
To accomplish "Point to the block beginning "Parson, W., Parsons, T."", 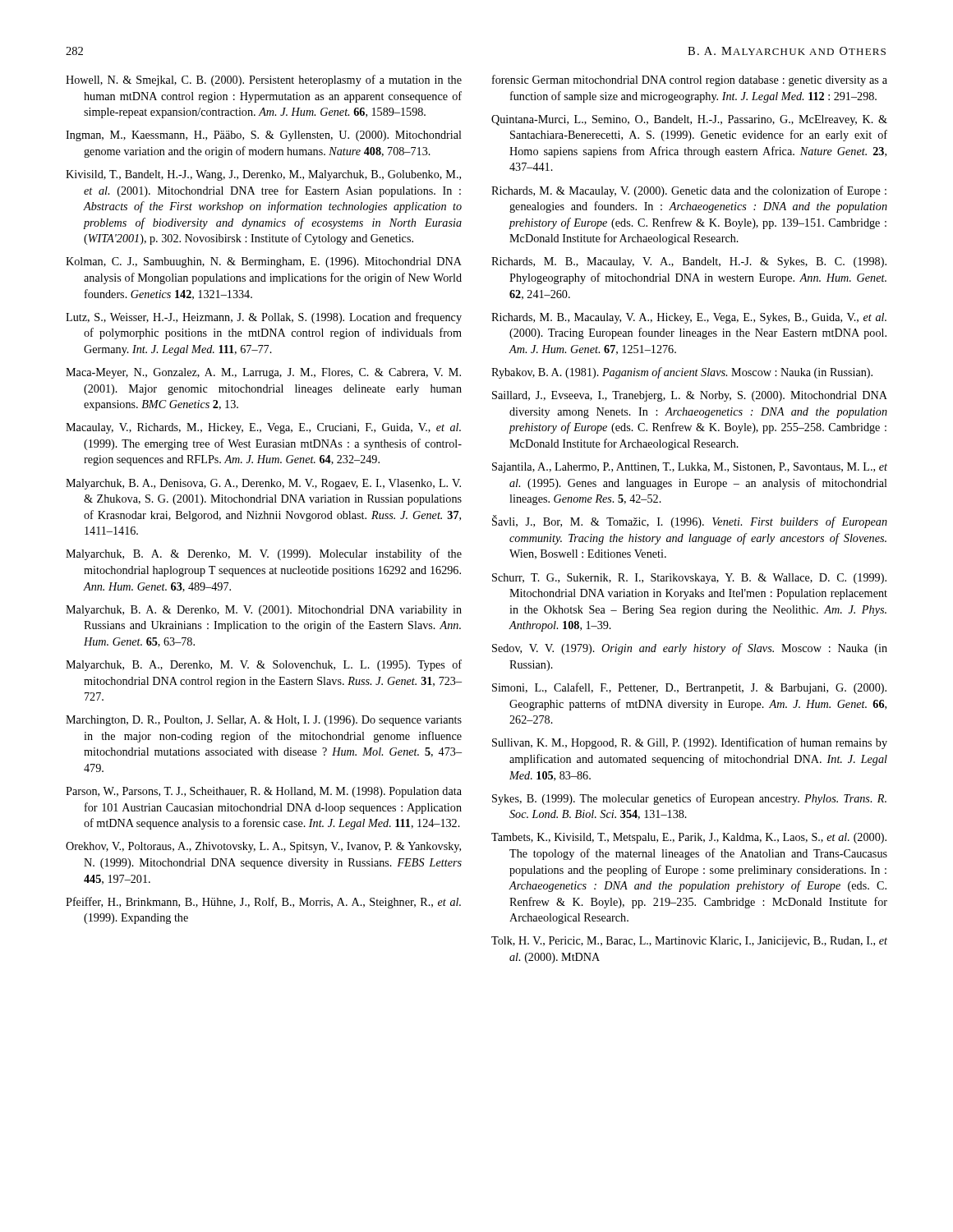I will click(x=264, y=807).
